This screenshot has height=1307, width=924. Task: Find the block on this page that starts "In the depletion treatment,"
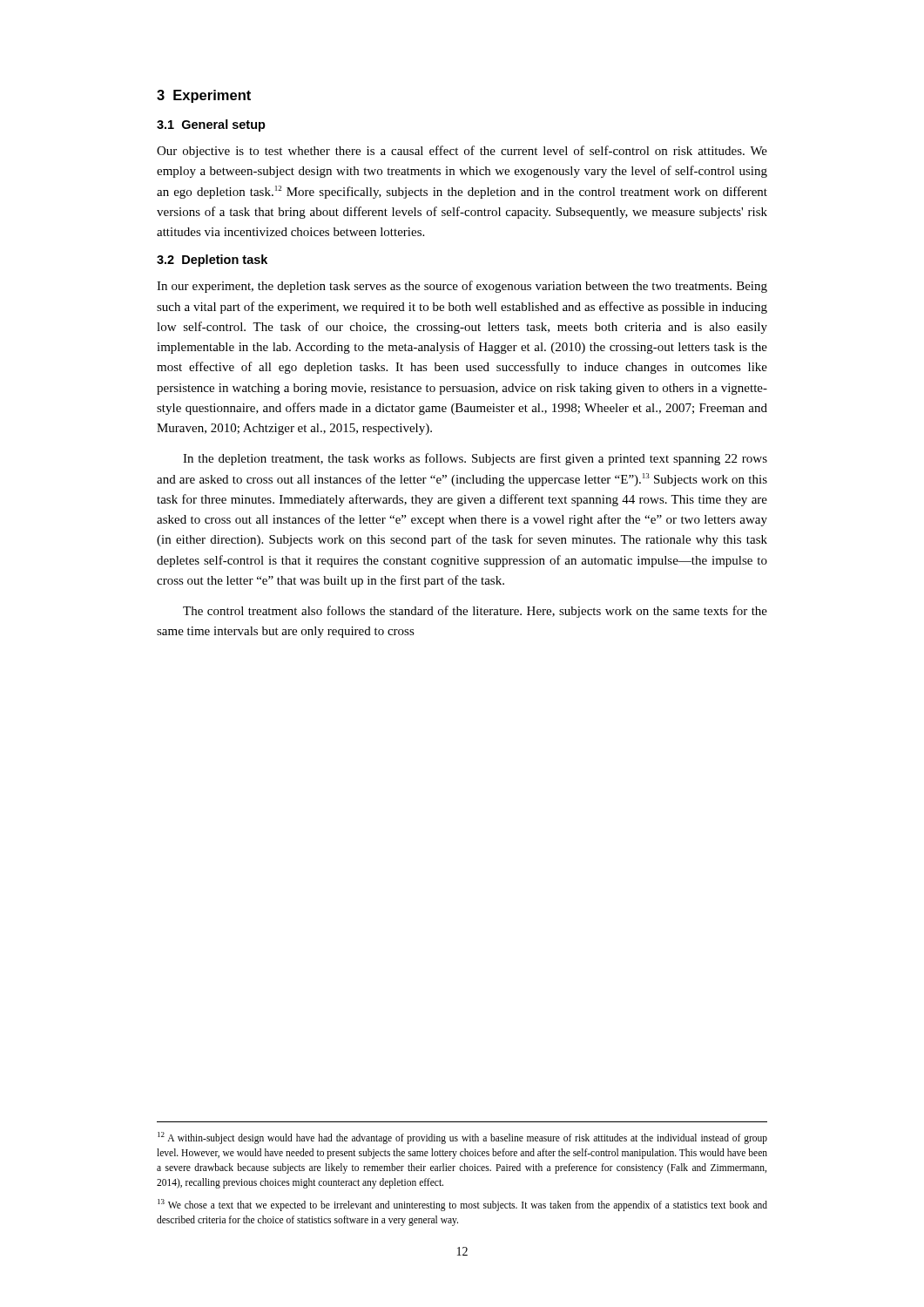pyautogui.click(x=462, y=520)
